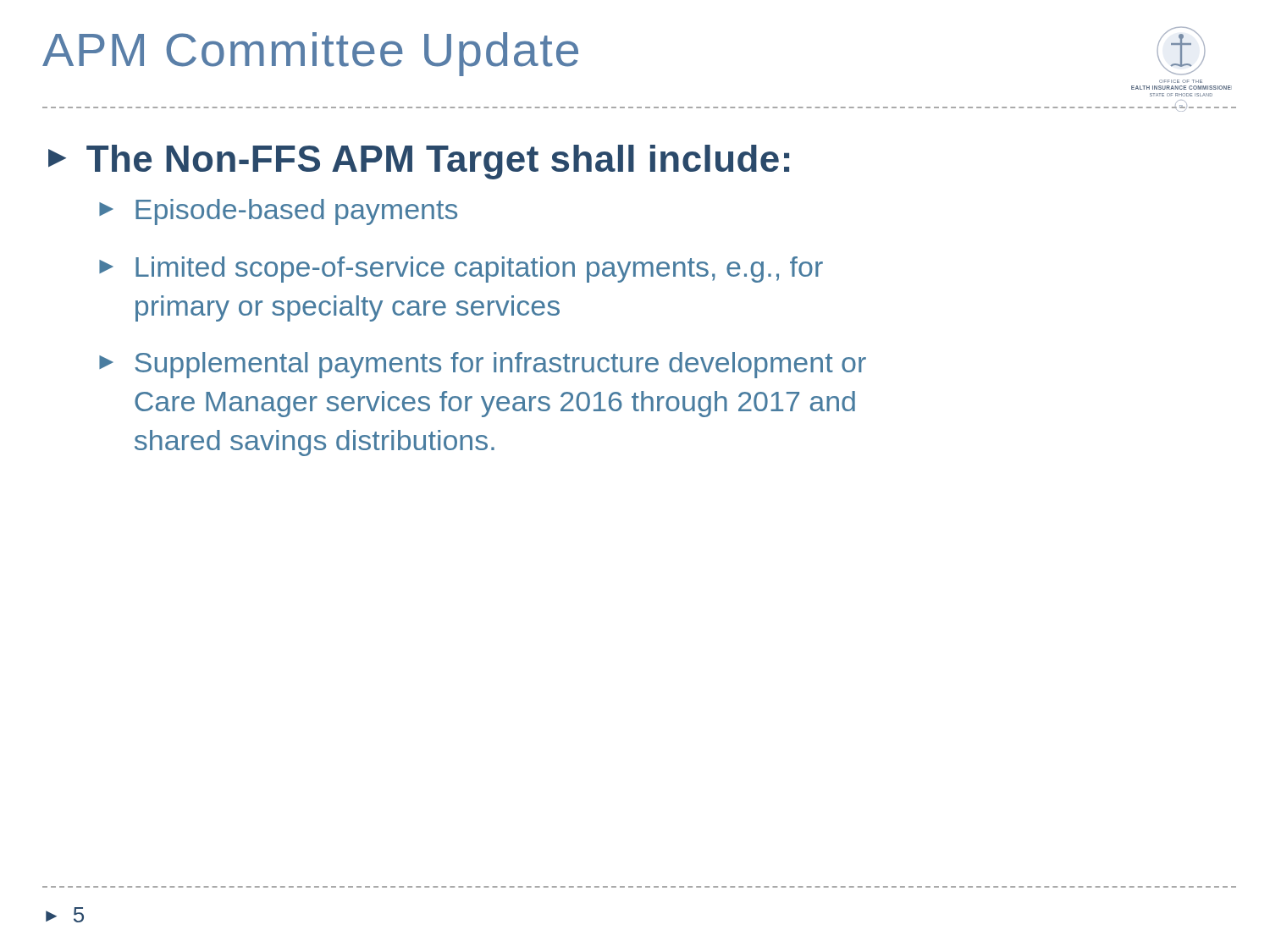Point to the text block starting "► The Non-FFS APM Target shall include:"
The height and width of the screenshot is (952, 1270).
(x=418, y=159)
